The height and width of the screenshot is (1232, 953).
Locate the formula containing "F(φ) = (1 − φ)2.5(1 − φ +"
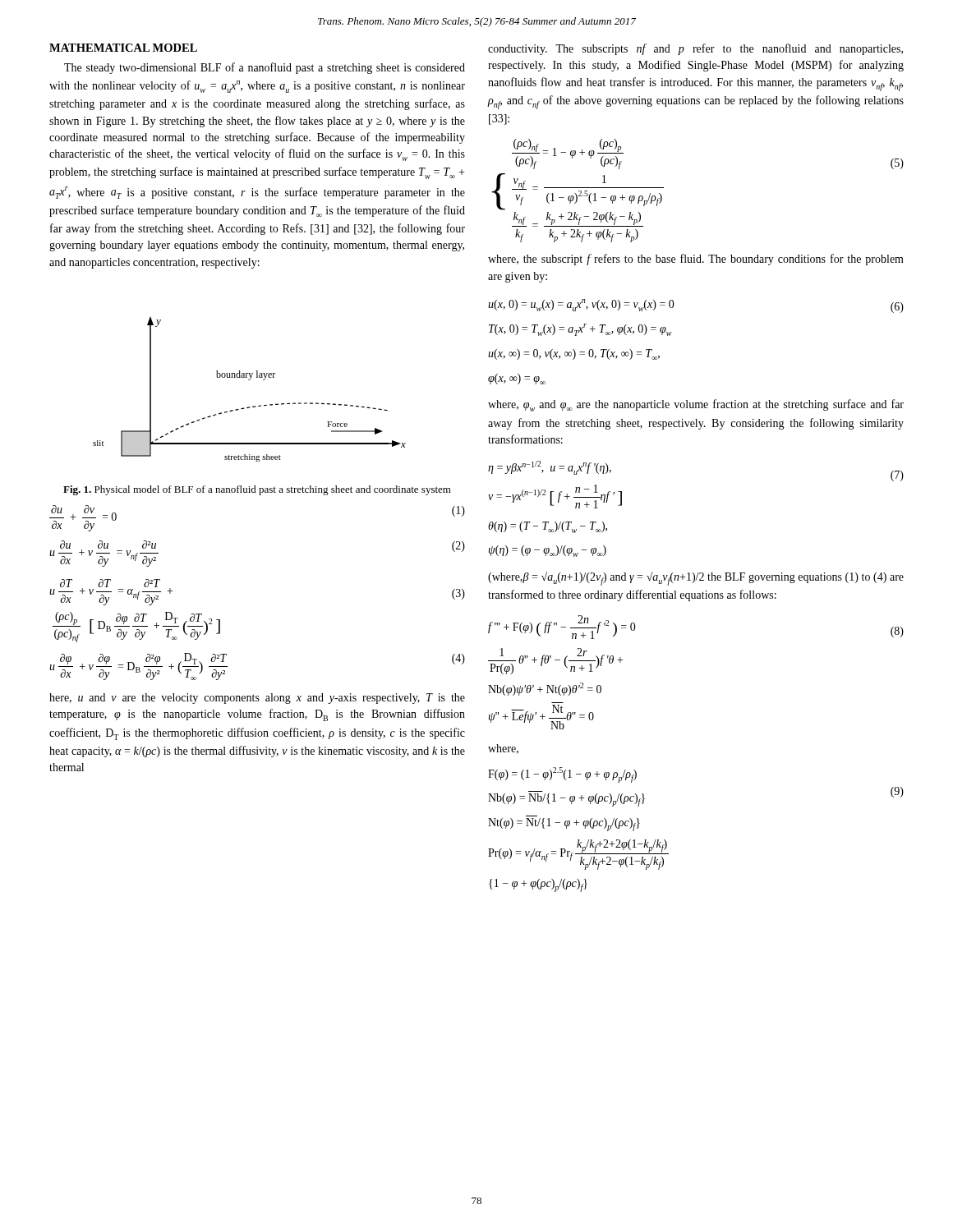point(562,775)
